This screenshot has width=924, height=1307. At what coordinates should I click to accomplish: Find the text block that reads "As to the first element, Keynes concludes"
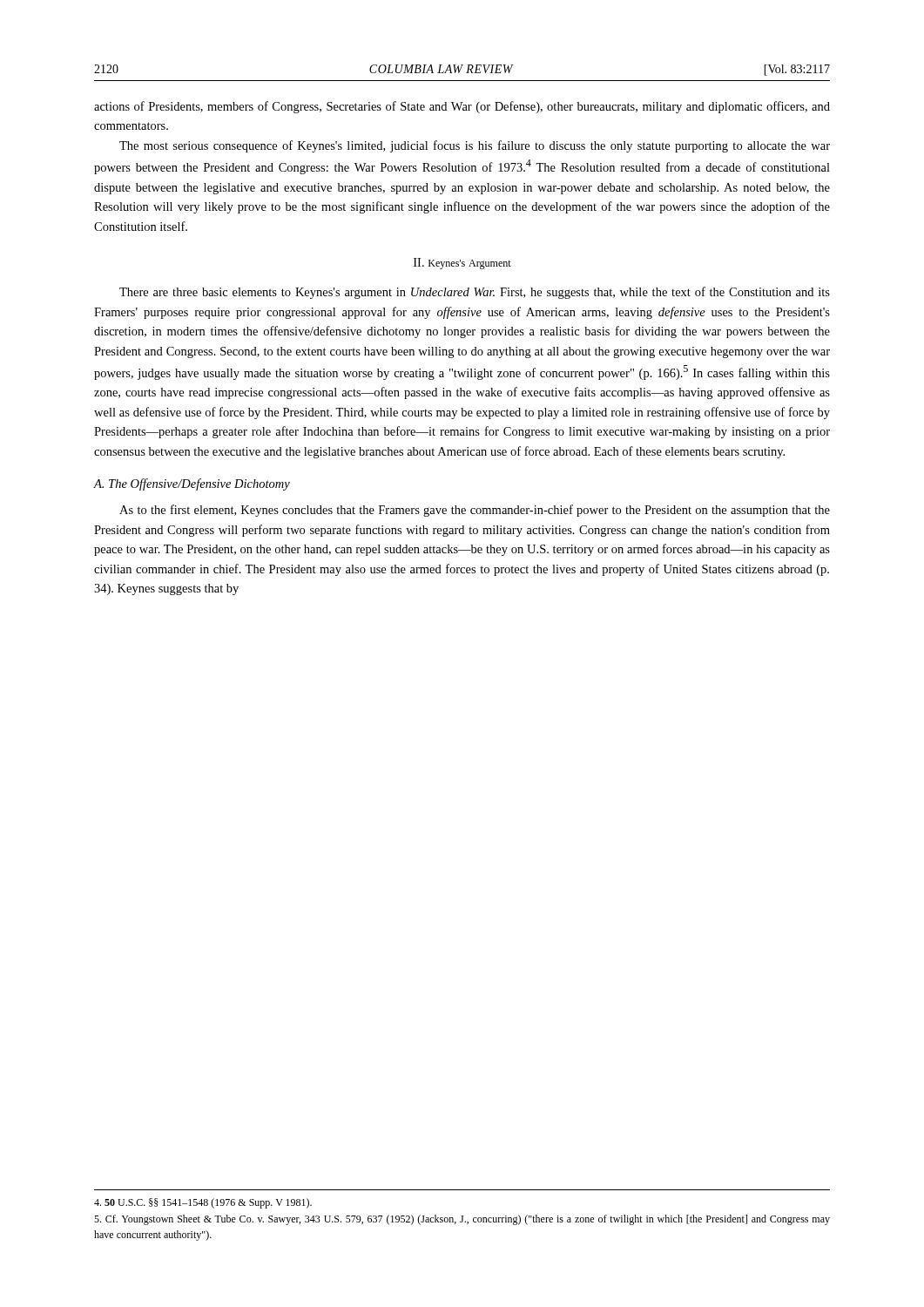pos(462,549)
